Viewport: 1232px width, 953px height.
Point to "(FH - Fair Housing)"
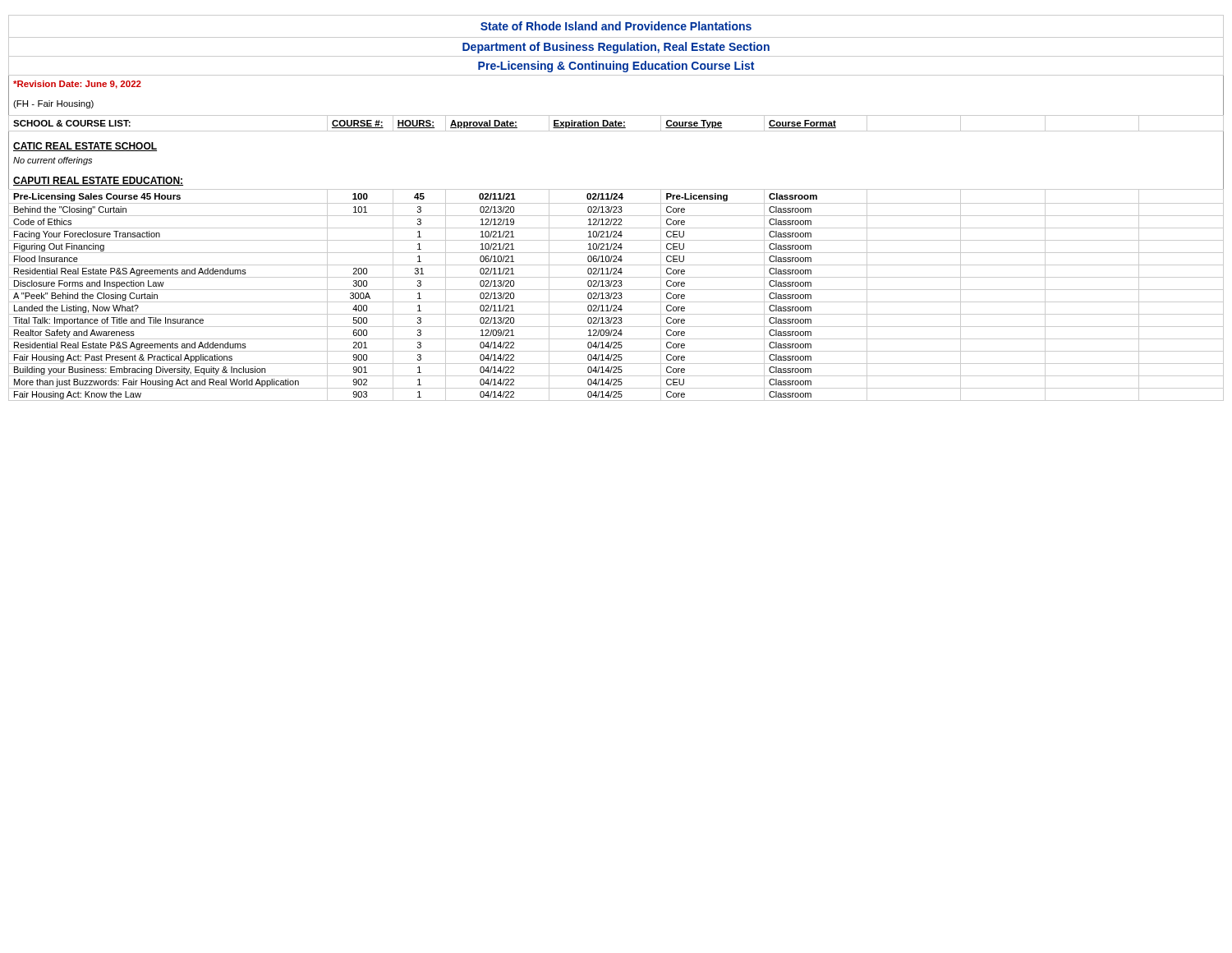(54, 103)
